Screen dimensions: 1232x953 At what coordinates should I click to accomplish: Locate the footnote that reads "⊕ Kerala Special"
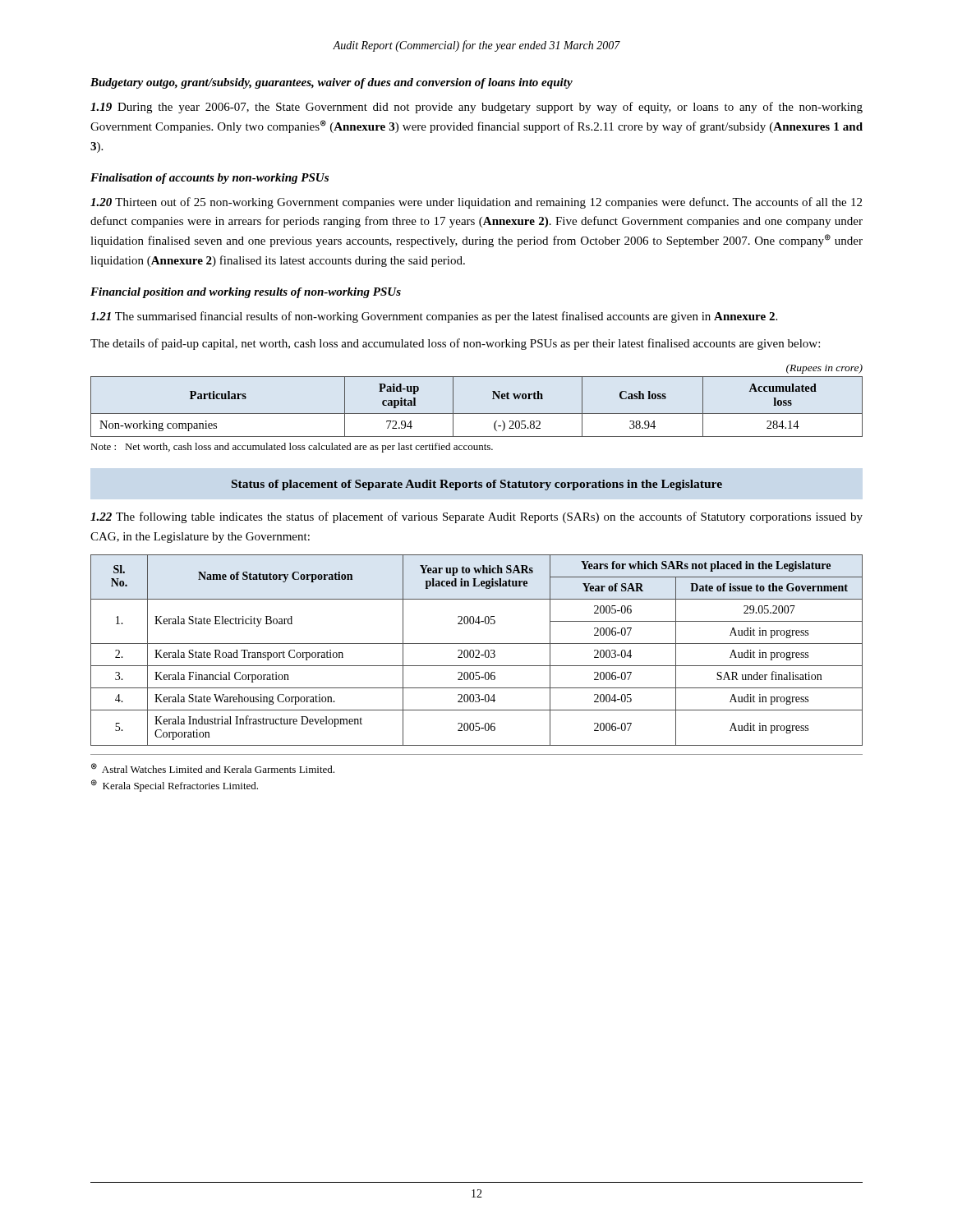pyautogui.click(x=175, y=786)
